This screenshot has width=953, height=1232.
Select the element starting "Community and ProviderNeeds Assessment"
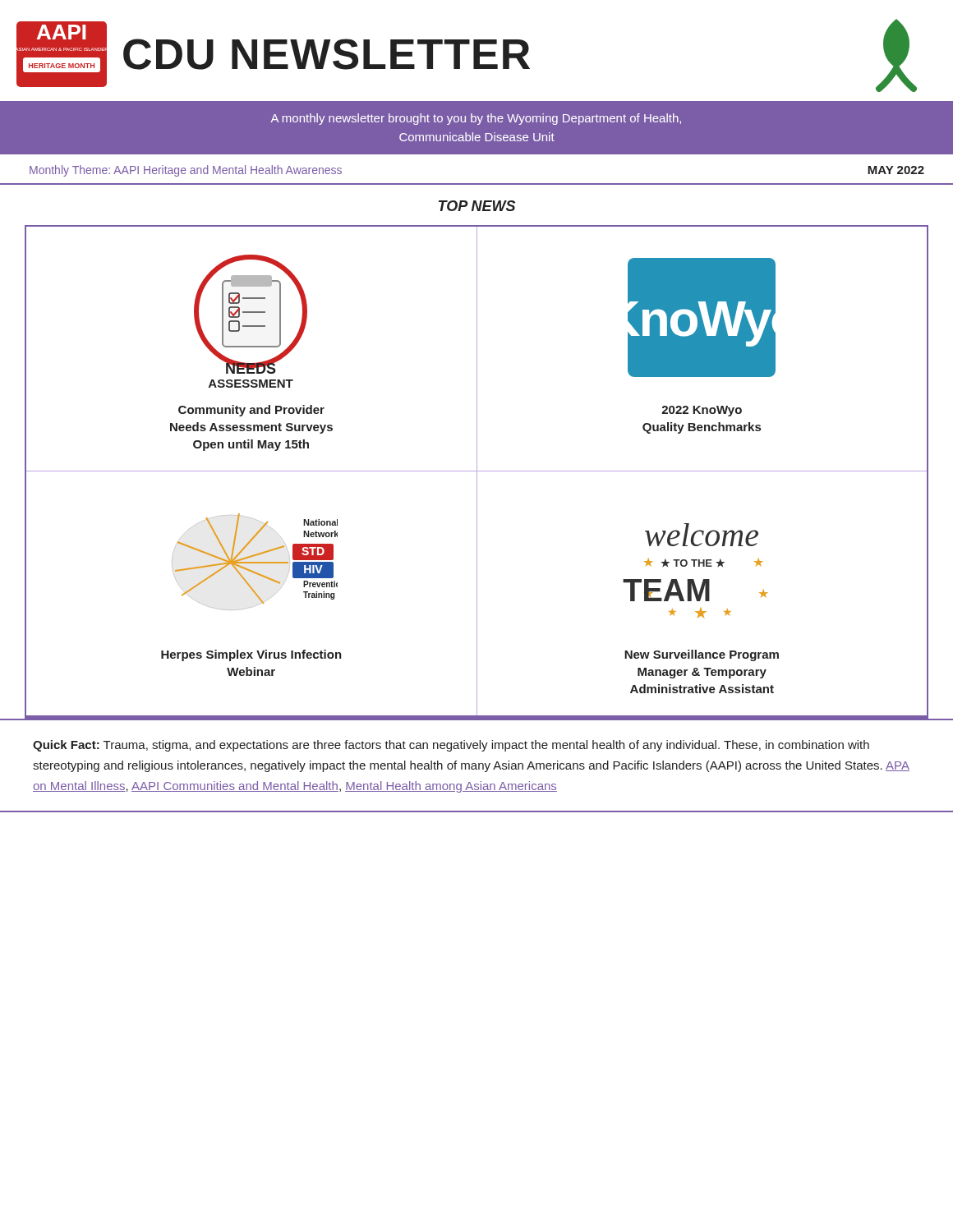click(251, 427)
